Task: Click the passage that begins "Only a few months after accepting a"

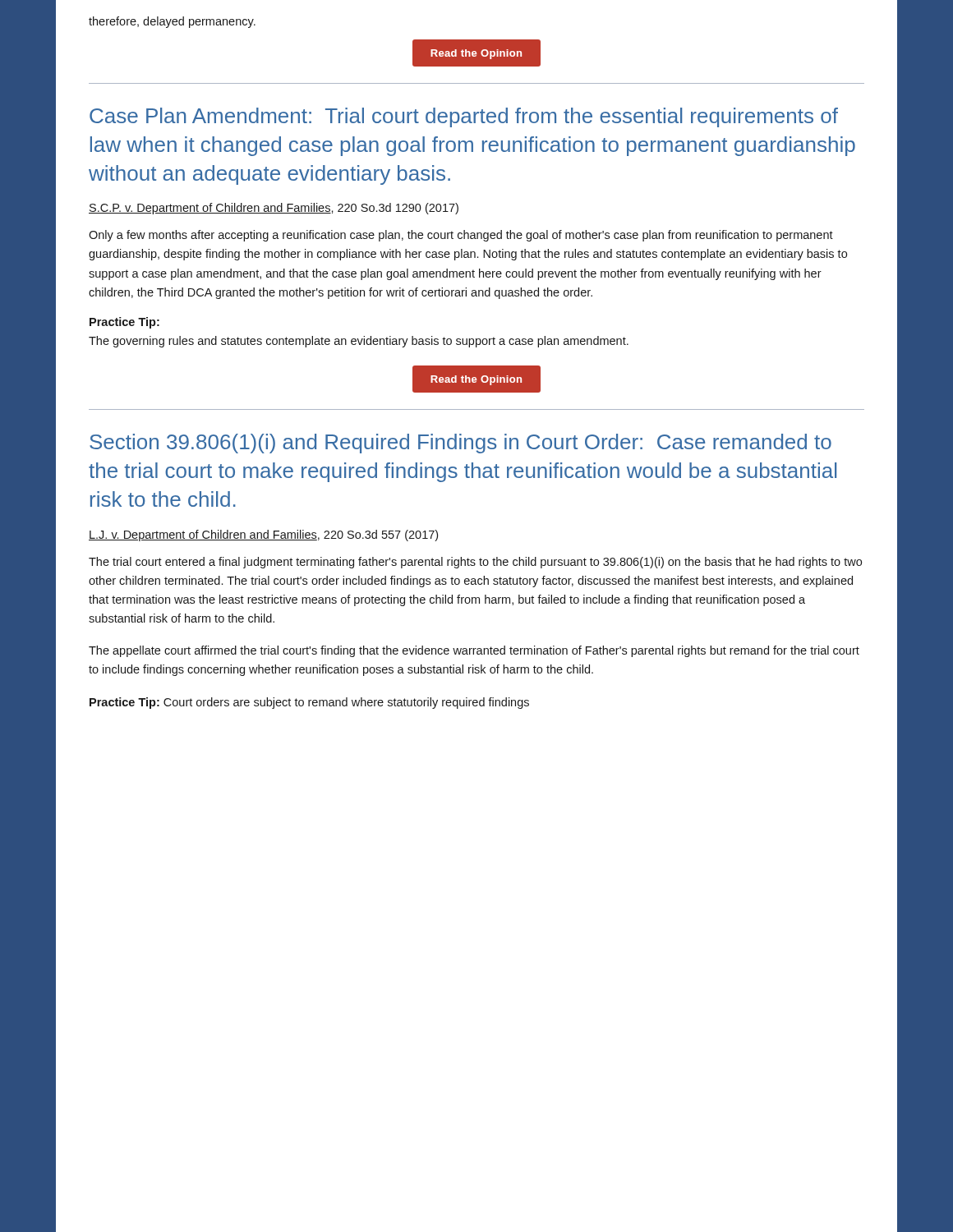Action: pos(468,264)
